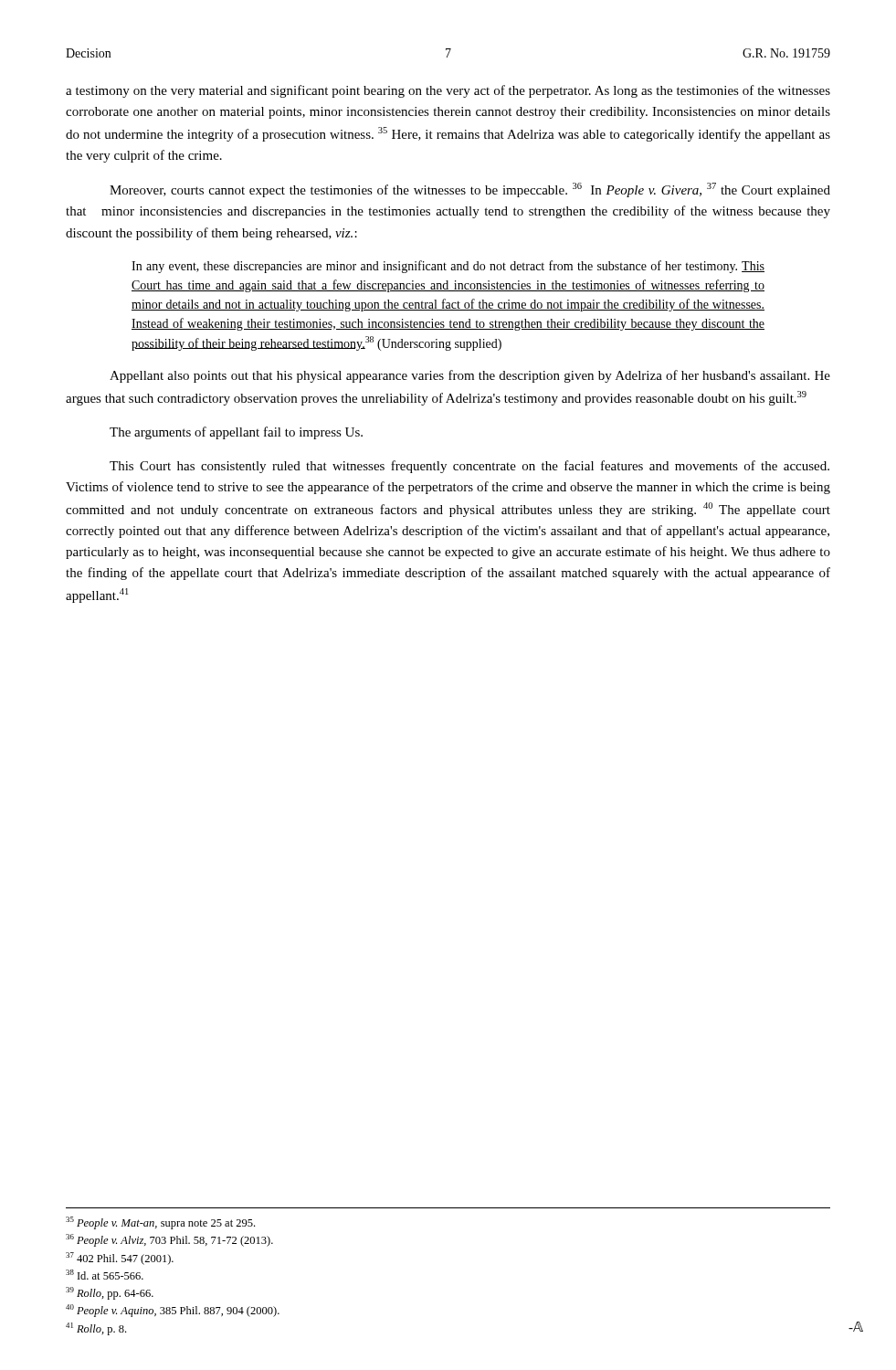Screen dimensions: 1370x896
Task: Find the block on this page that starts "35 People v. Mat-an, supra"
Action: point(160,1223)
